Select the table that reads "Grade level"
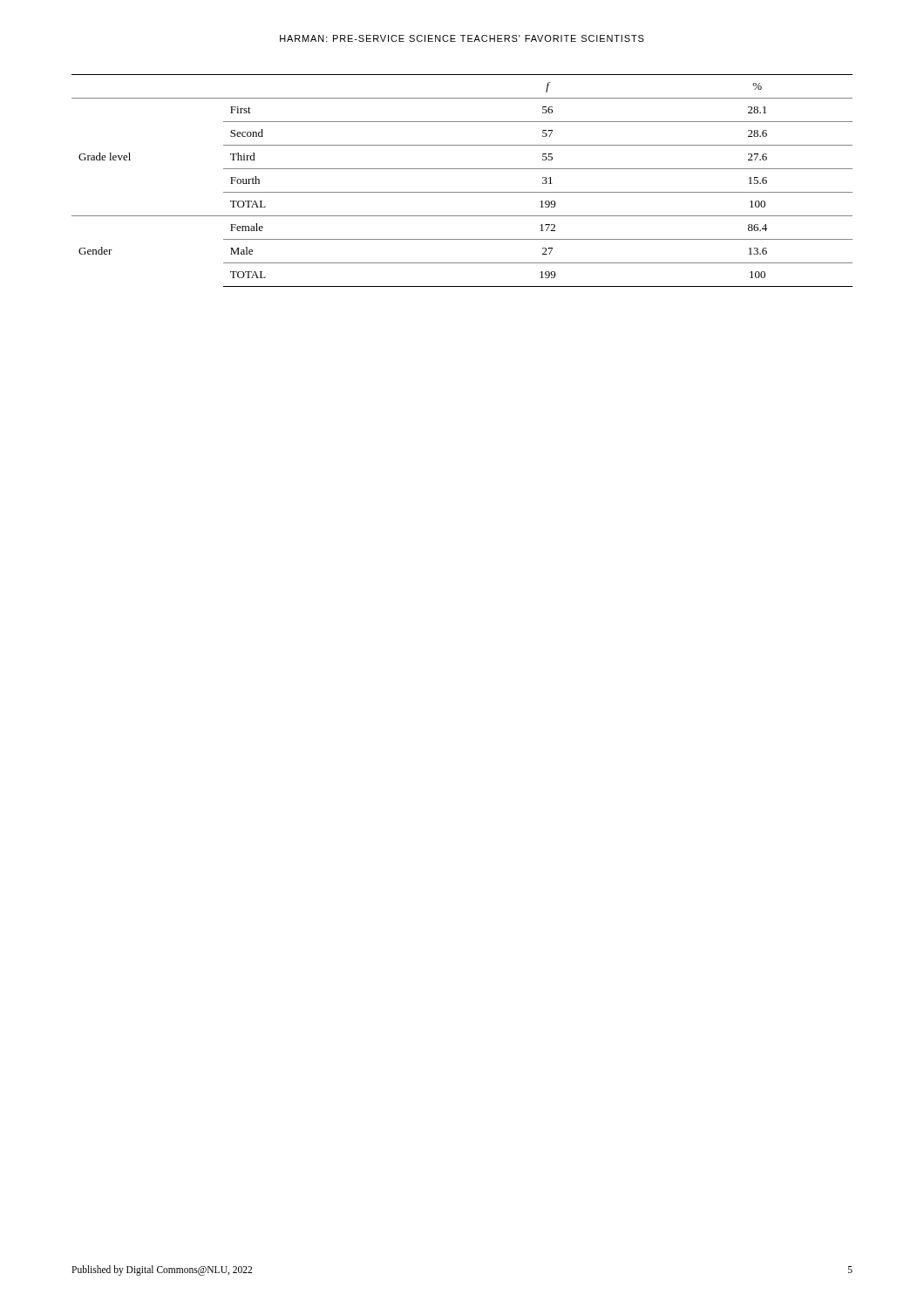924x1308 pixels. 462,181
